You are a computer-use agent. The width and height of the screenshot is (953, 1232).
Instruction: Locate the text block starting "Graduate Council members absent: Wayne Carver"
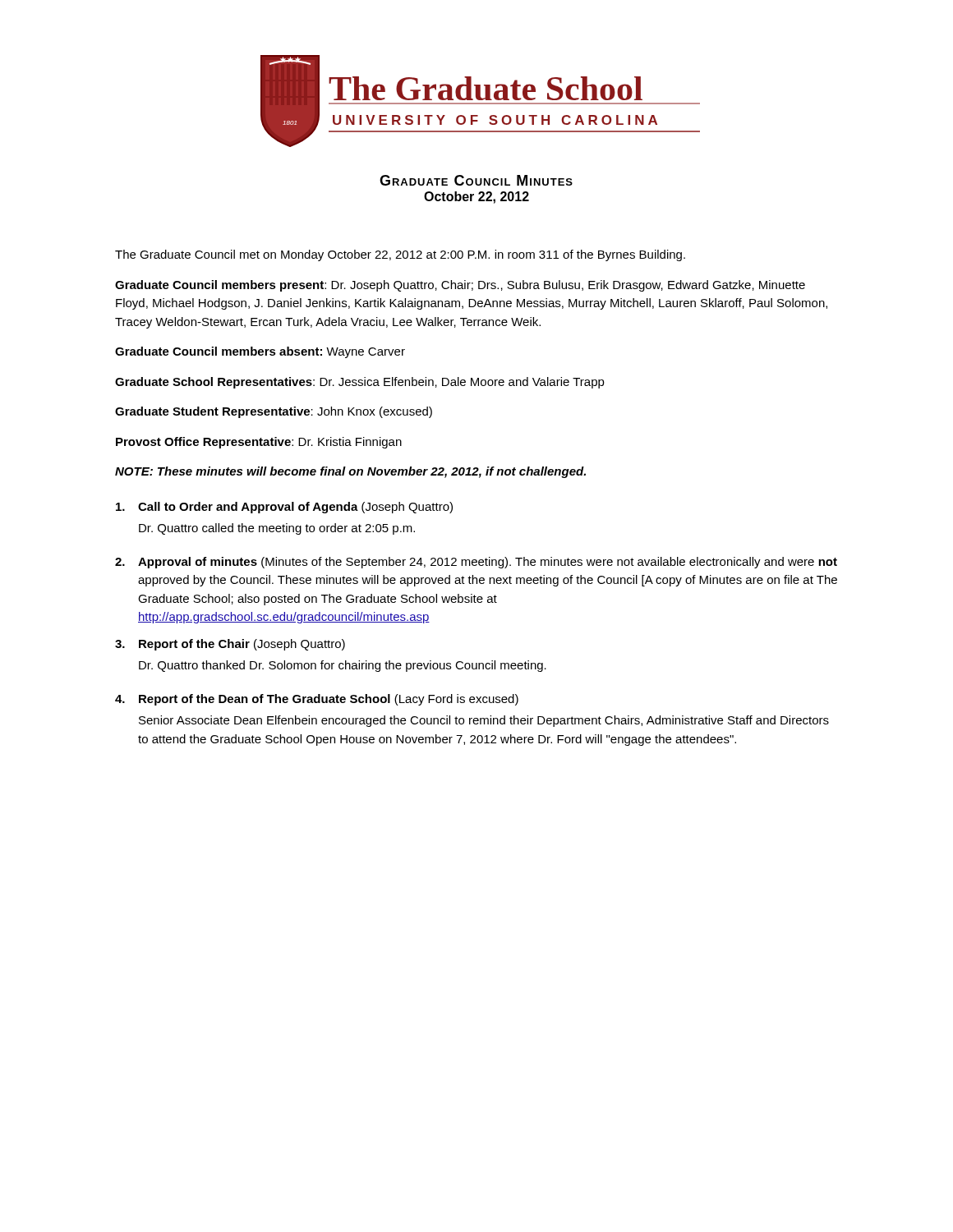260,351
